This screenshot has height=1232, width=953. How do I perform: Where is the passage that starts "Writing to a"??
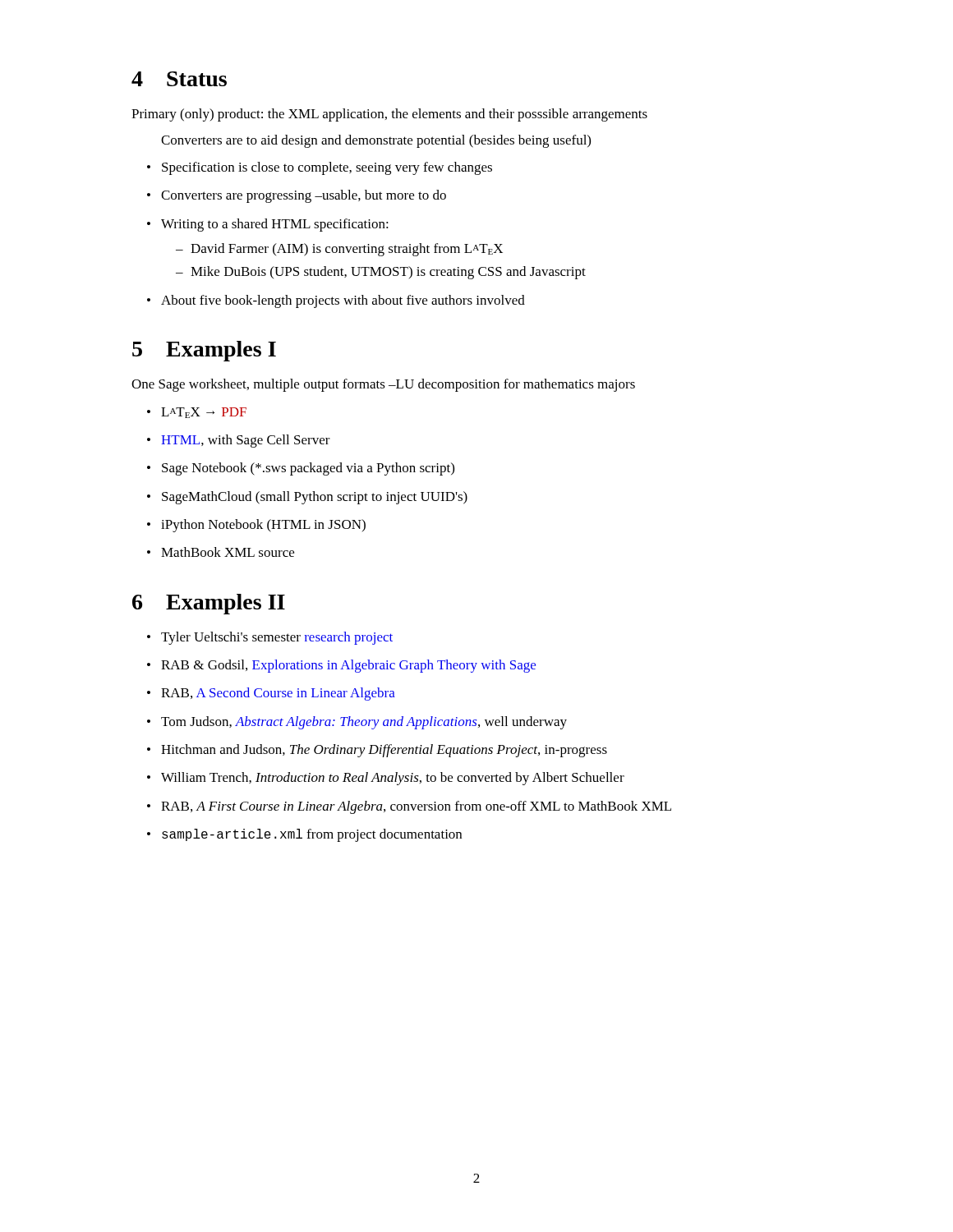483,249
